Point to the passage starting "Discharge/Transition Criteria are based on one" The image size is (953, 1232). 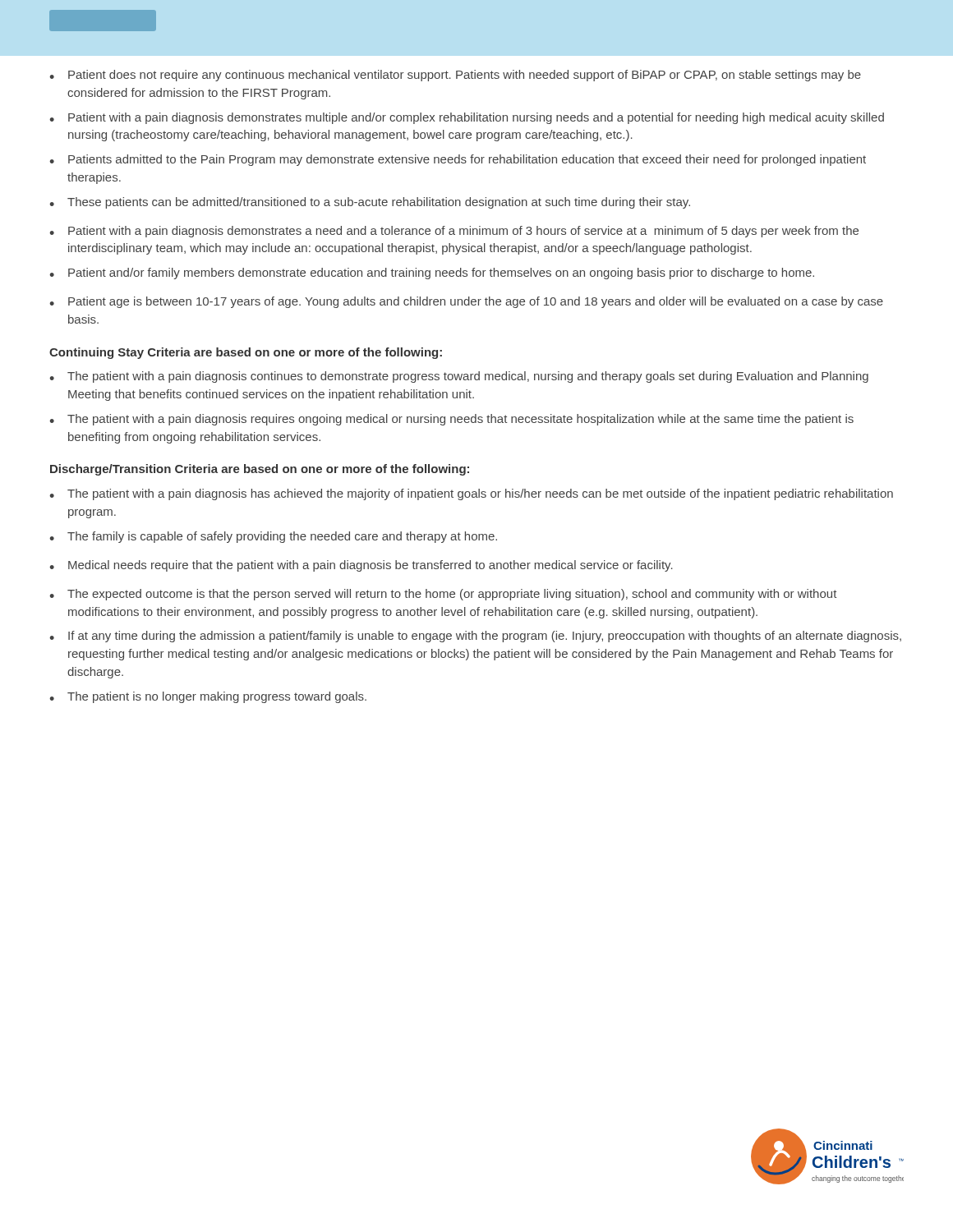click(x=260, y=469)
